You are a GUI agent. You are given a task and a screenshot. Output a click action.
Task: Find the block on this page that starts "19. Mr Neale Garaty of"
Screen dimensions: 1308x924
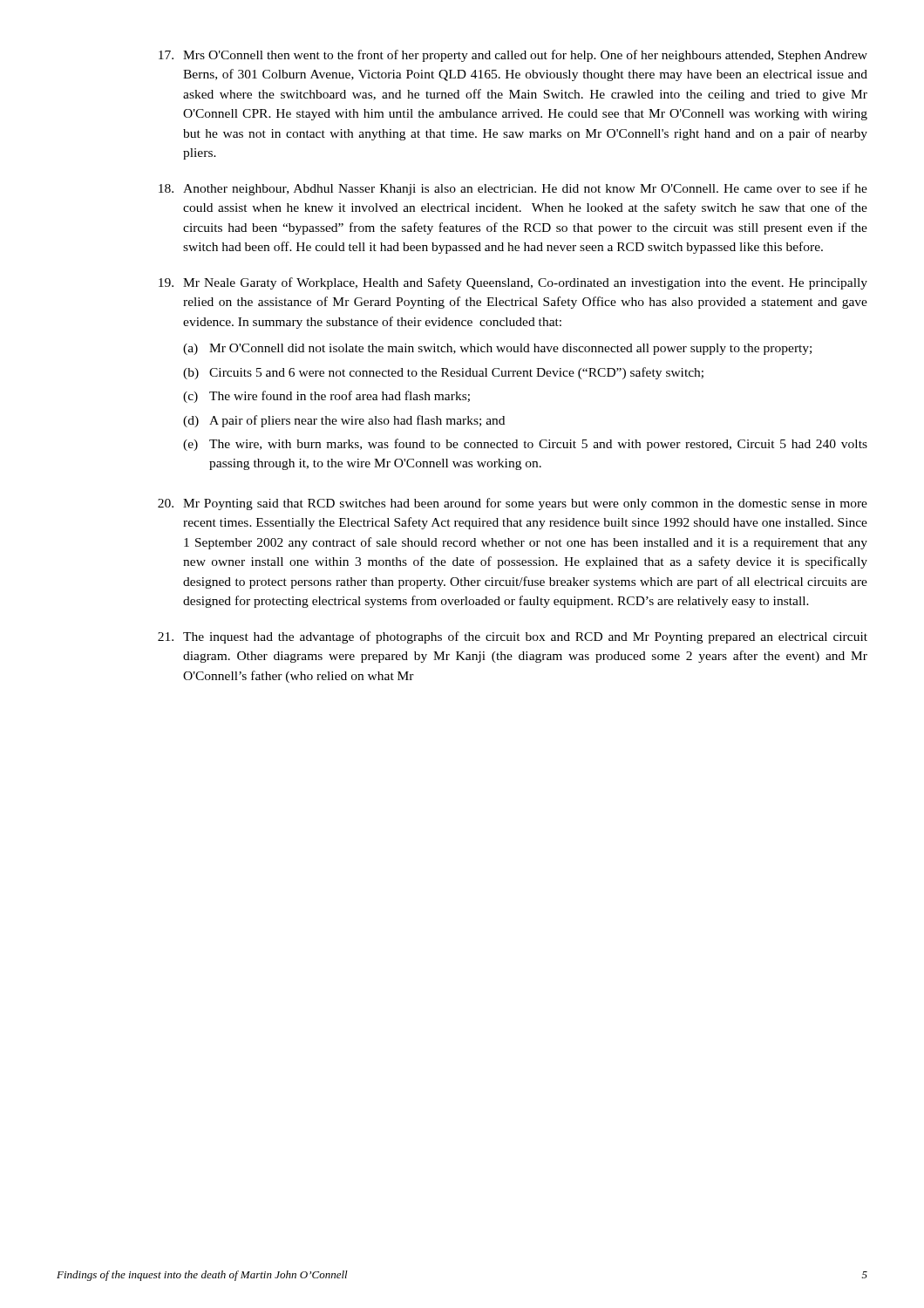pyautogui.click(x=482, y=375)
